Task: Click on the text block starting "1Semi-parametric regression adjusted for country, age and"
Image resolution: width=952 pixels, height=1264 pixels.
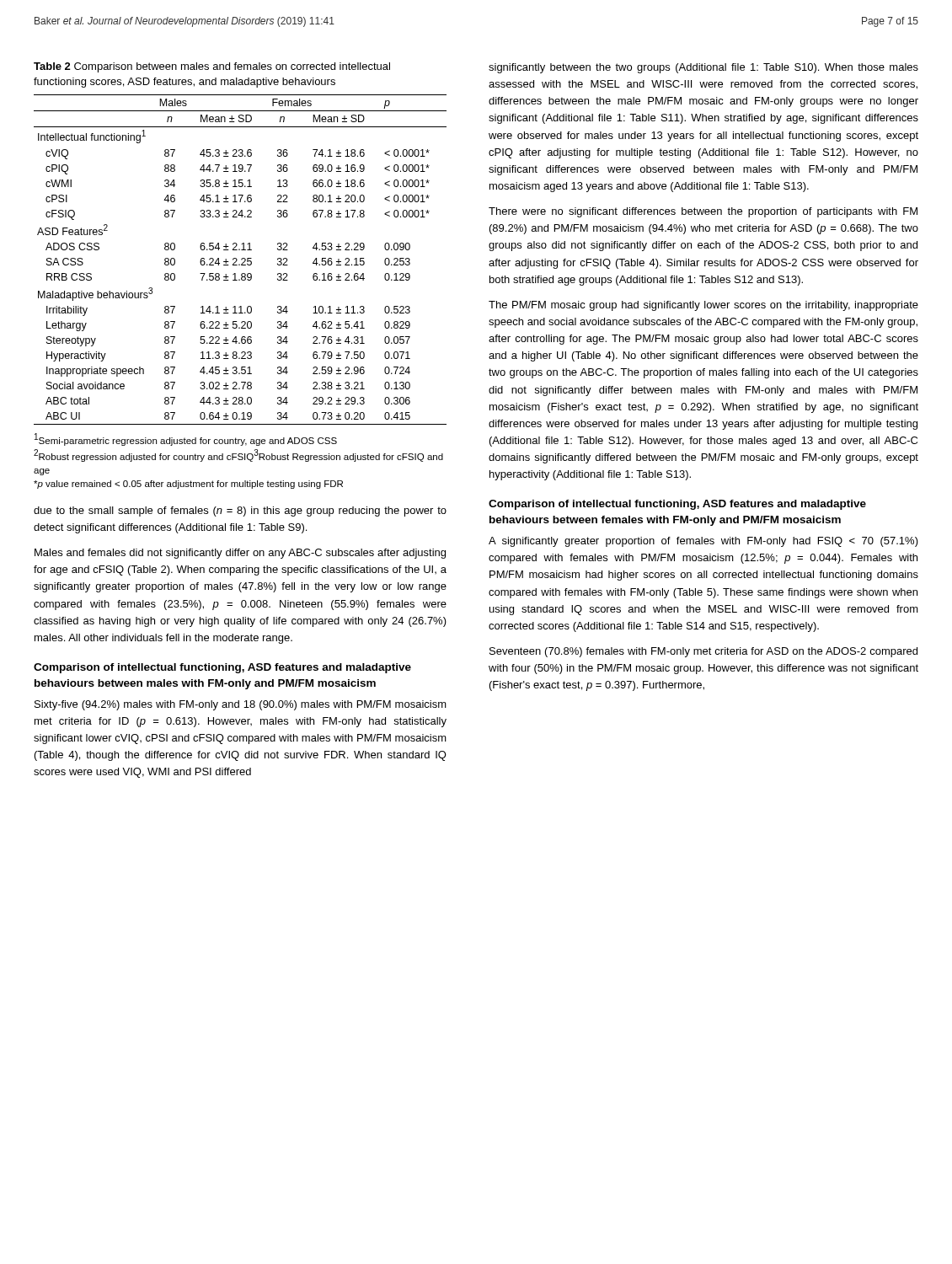Action: pos(238,460)
